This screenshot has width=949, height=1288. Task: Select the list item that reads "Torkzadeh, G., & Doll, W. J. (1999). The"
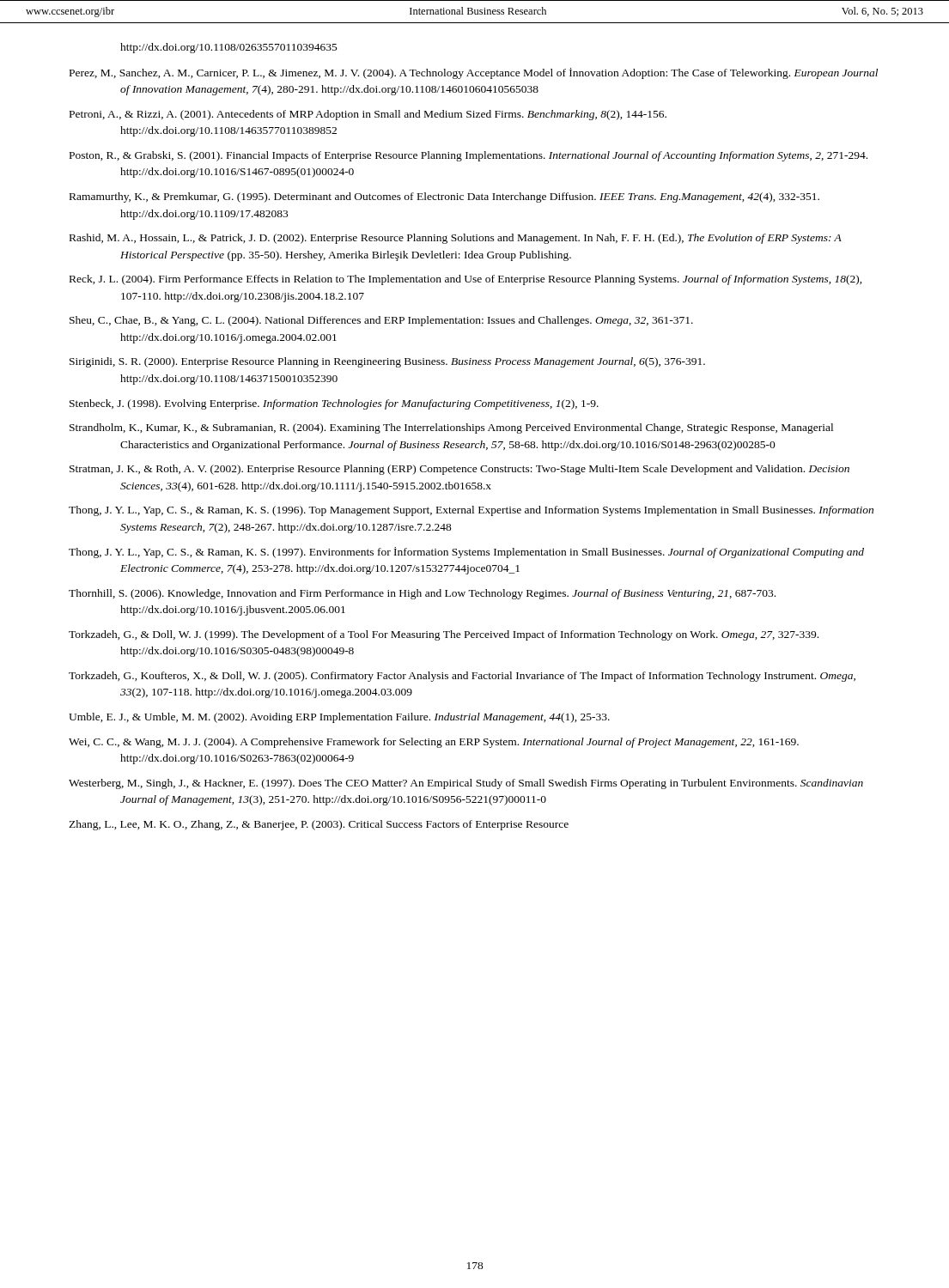click(x=444, y=642)
